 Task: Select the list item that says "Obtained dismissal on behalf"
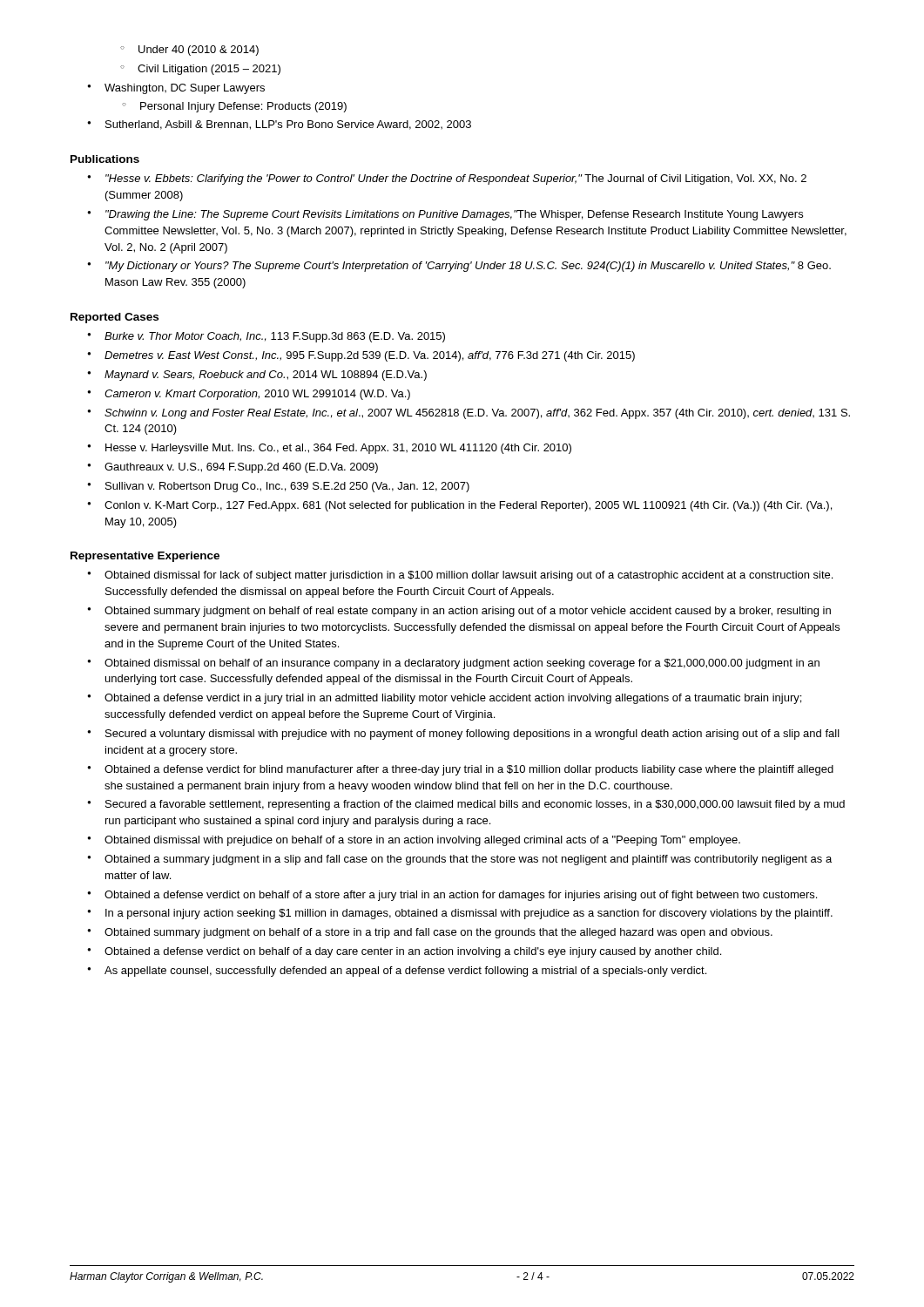tap(470, 671)
